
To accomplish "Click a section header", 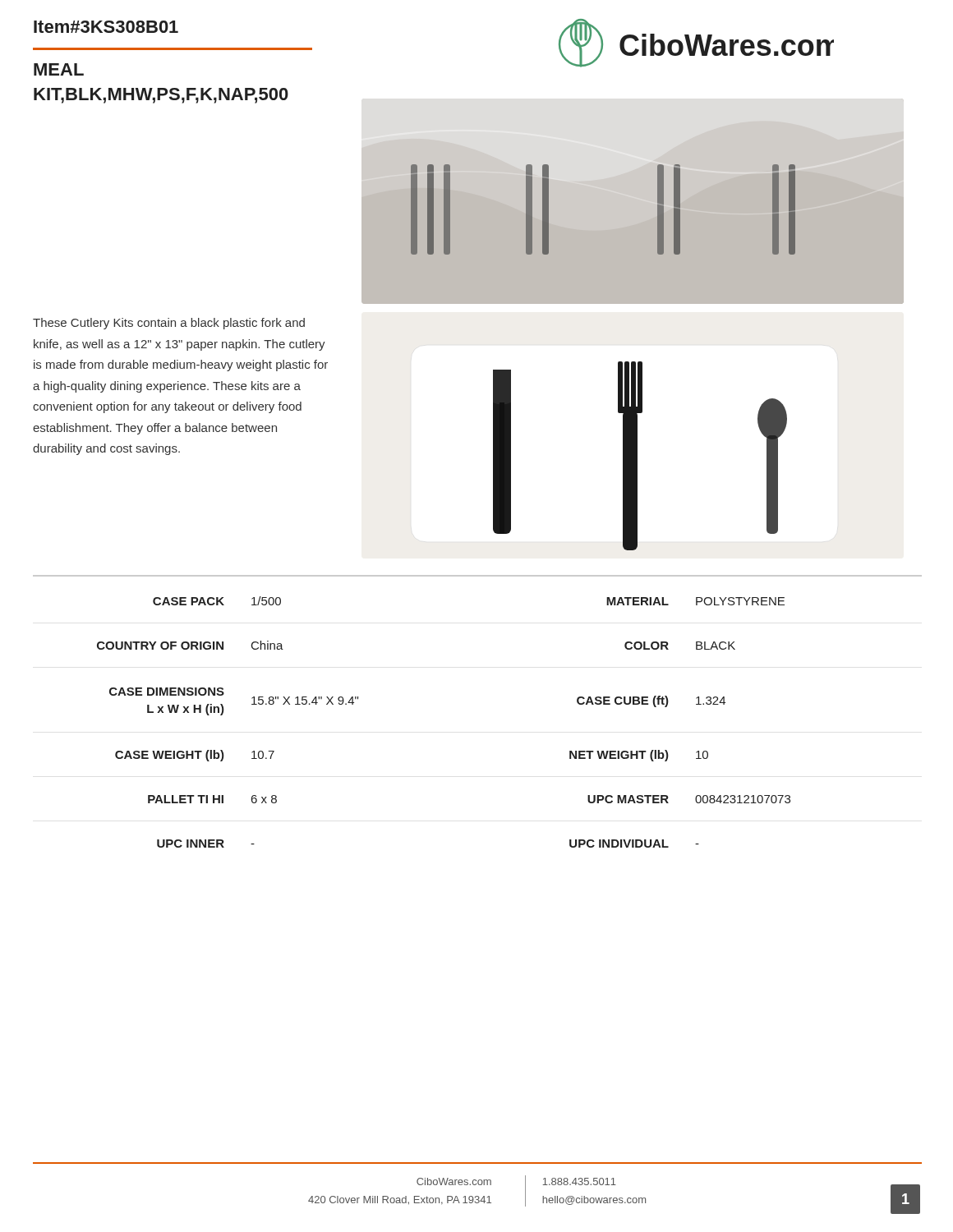I will [x=106, y=27].
